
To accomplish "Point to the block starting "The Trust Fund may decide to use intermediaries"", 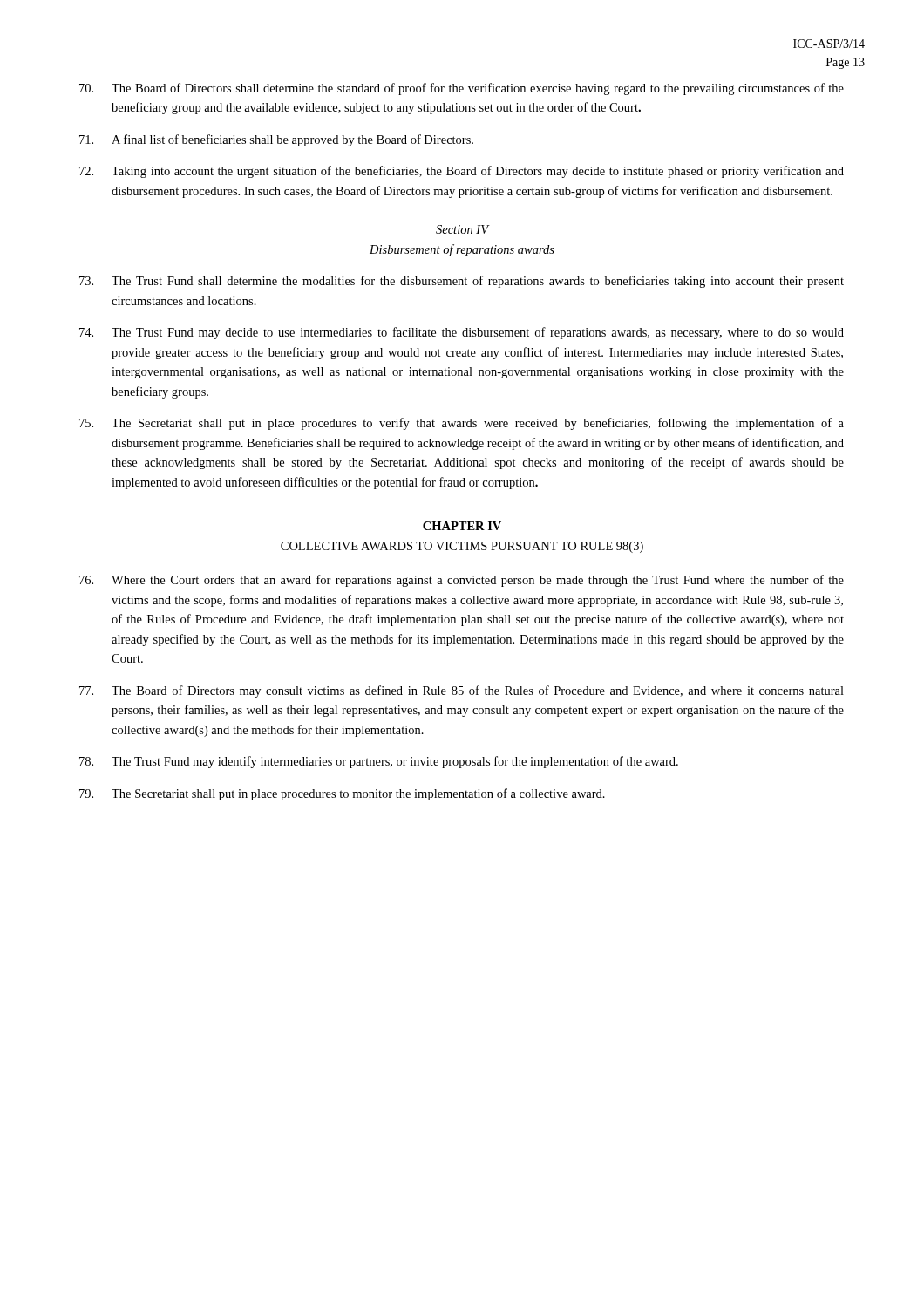I will coord(461,362).
